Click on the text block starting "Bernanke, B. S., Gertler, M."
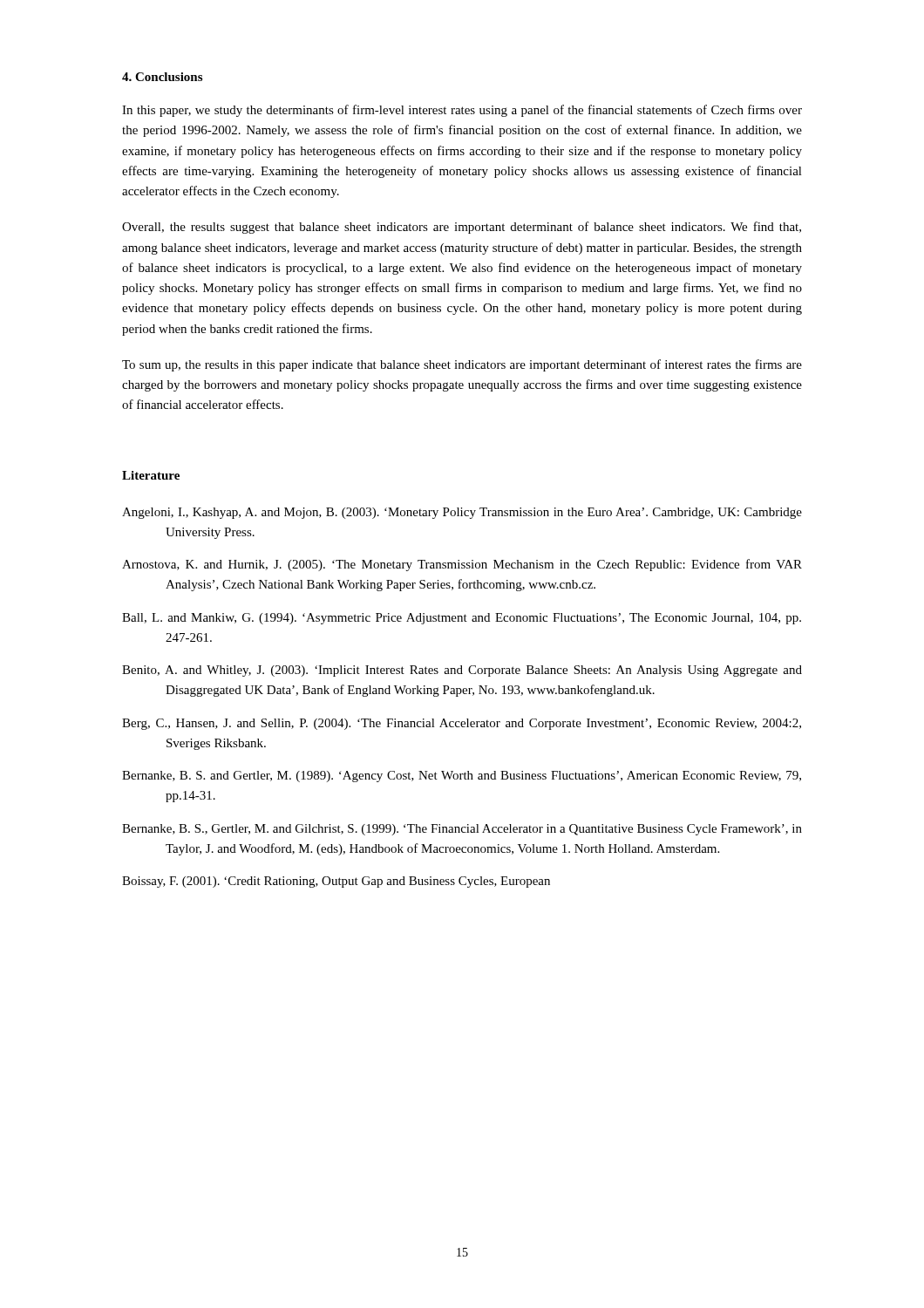 coord(462,838)
